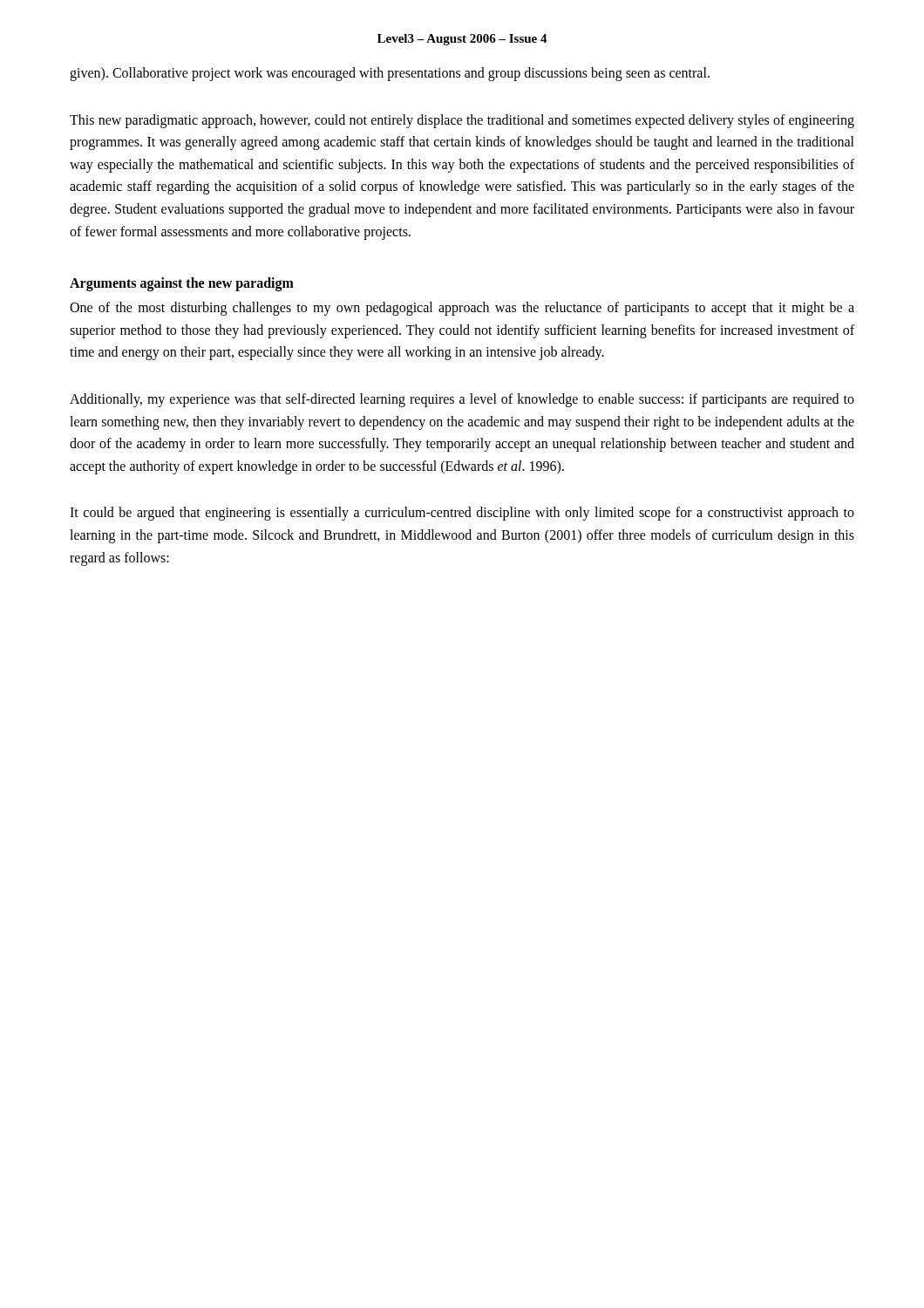Image resolution: width=924 pixels, height=1308 pixels.
Task: Click on the text block that says "Additionally, my experience was"
Action: coord(462,432)
